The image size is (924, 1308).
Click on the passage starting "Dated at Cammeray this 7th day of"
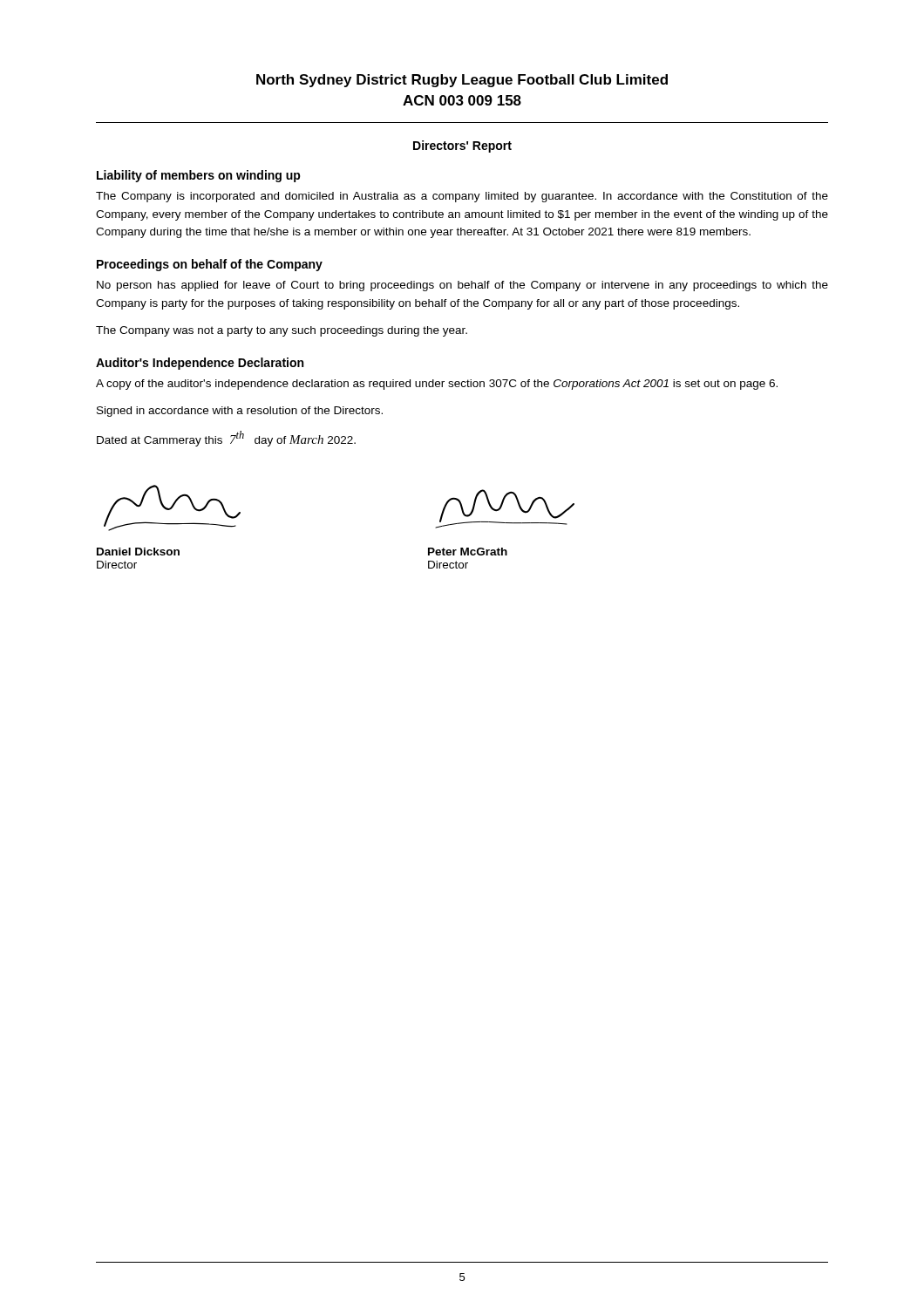[226, 438]
